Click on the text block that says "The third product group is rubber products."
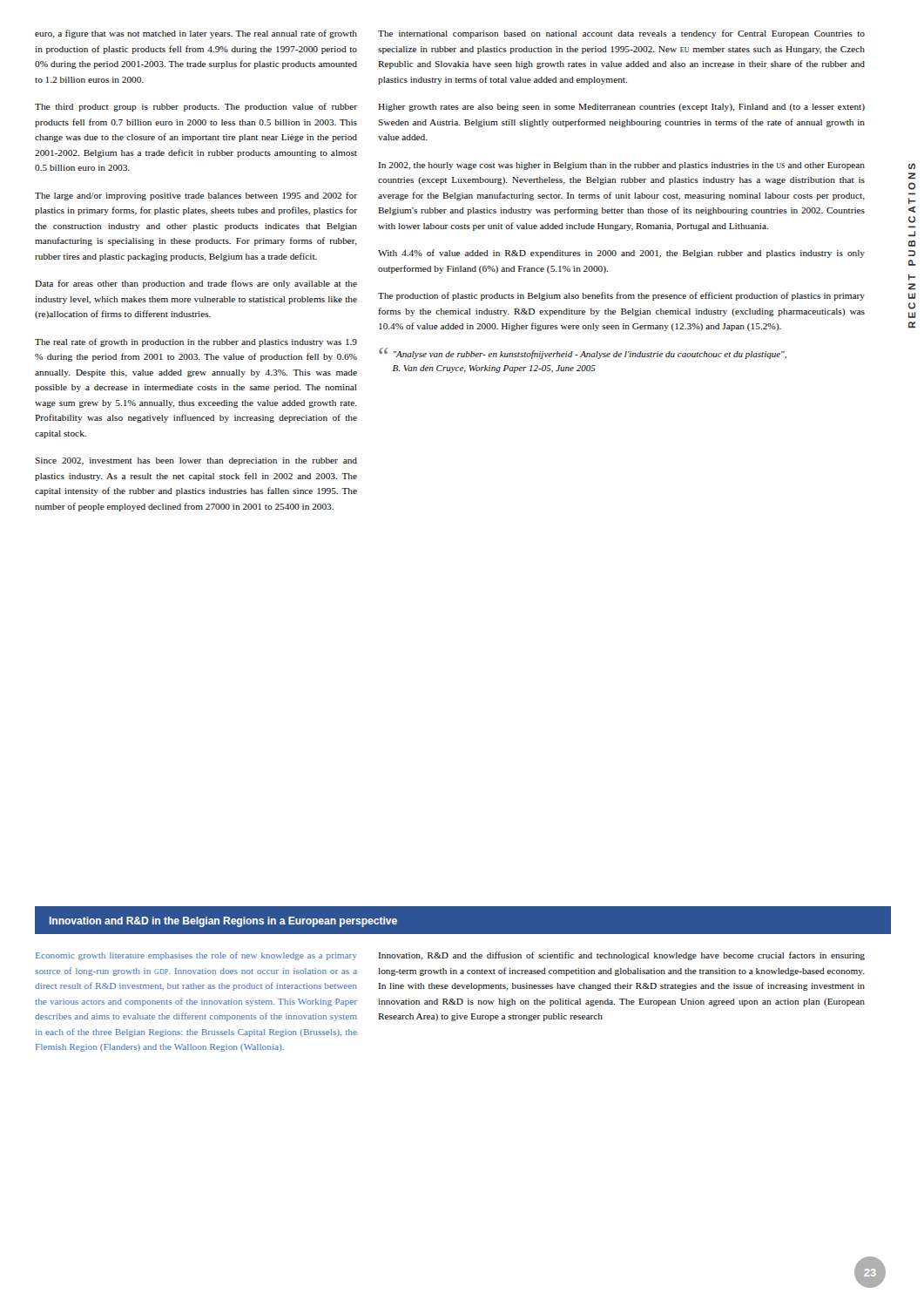924x1307 pixels. coord(196,137)
